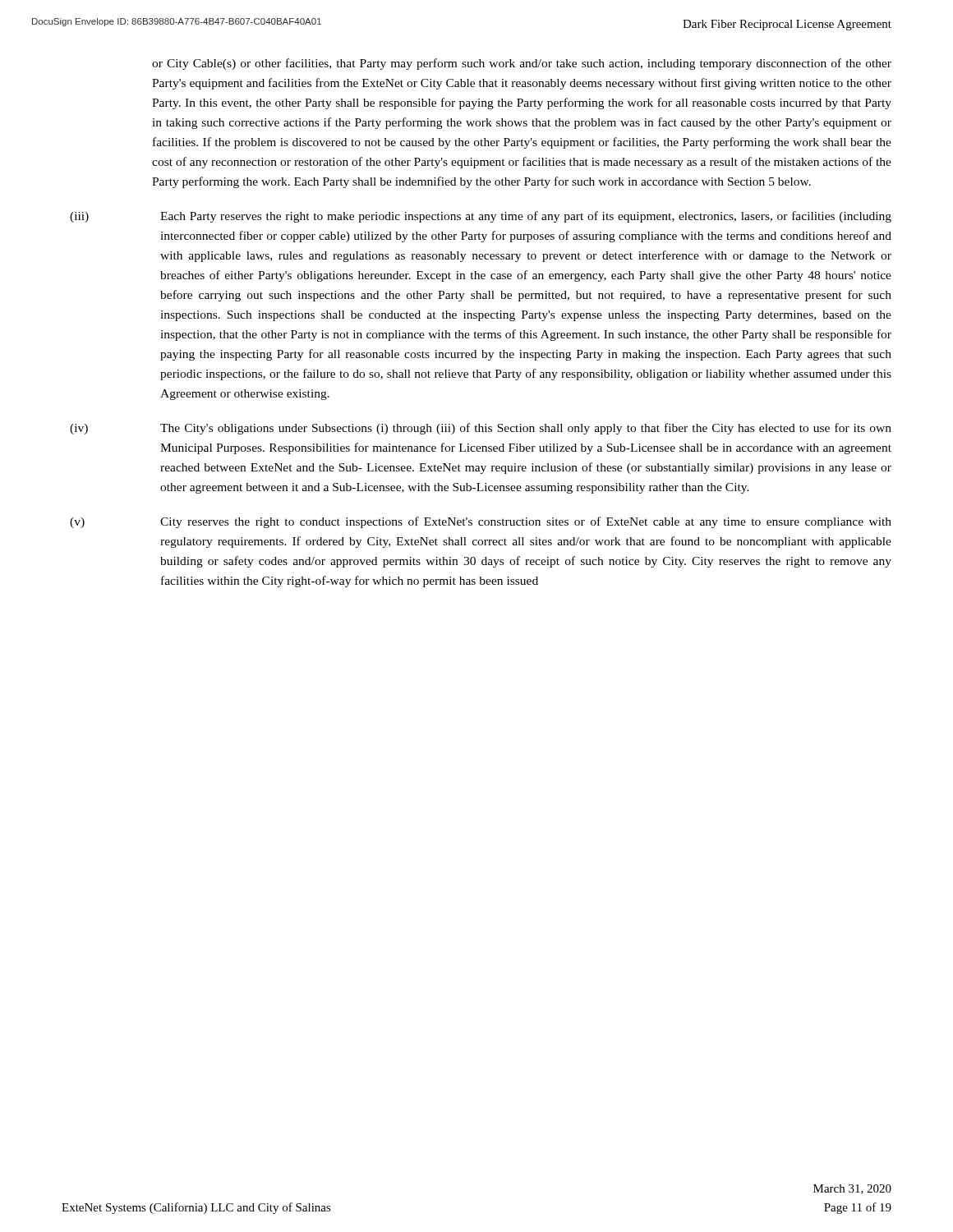Image resolution: width=953 pixels, height=1232 pixels.
Task: Select the list item that says "(iii) Each Party"
Action: 476,305
